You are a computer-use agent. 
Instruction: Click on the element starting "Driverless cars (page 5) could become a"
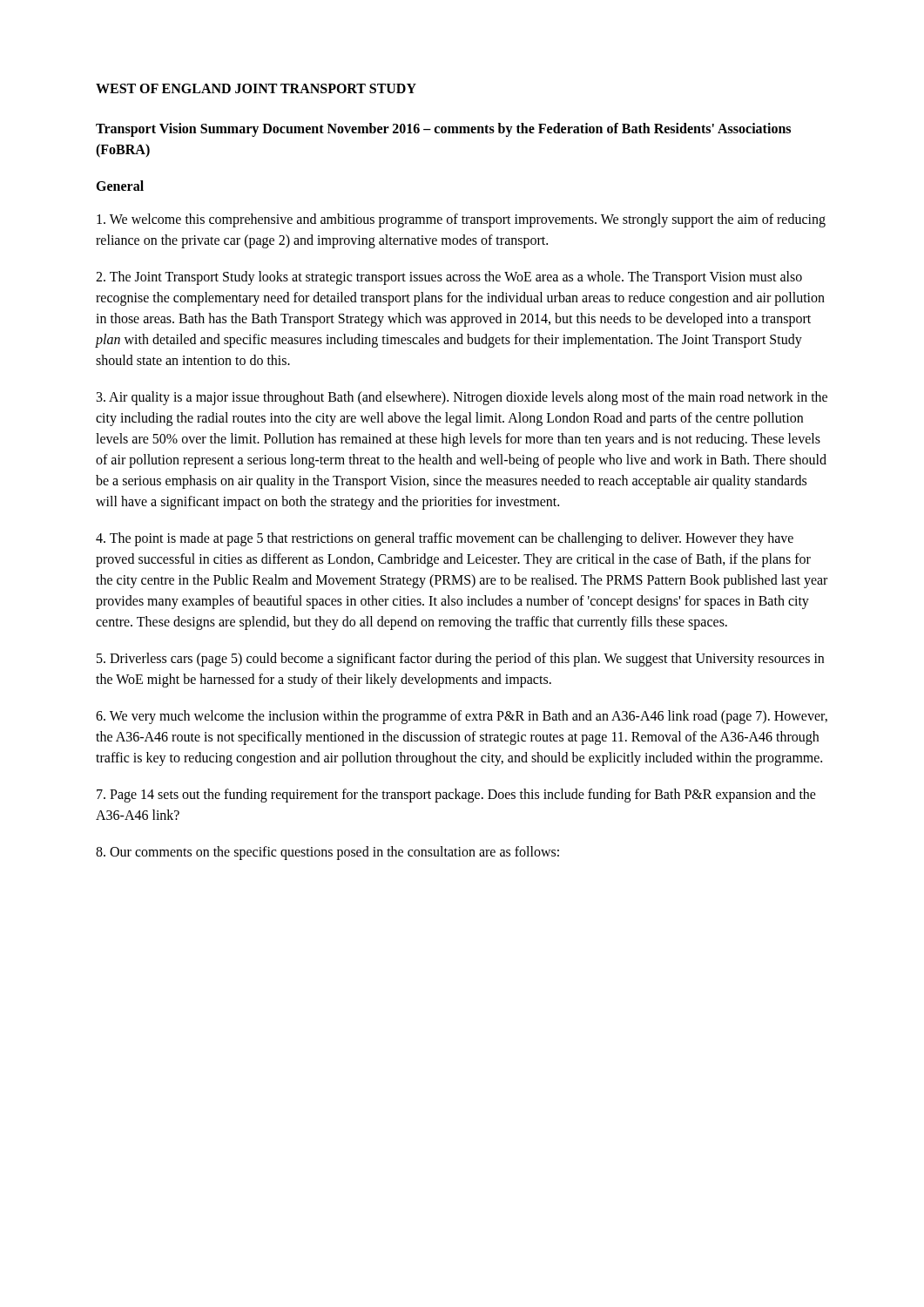pyautogui.click(x=462, y=669)
